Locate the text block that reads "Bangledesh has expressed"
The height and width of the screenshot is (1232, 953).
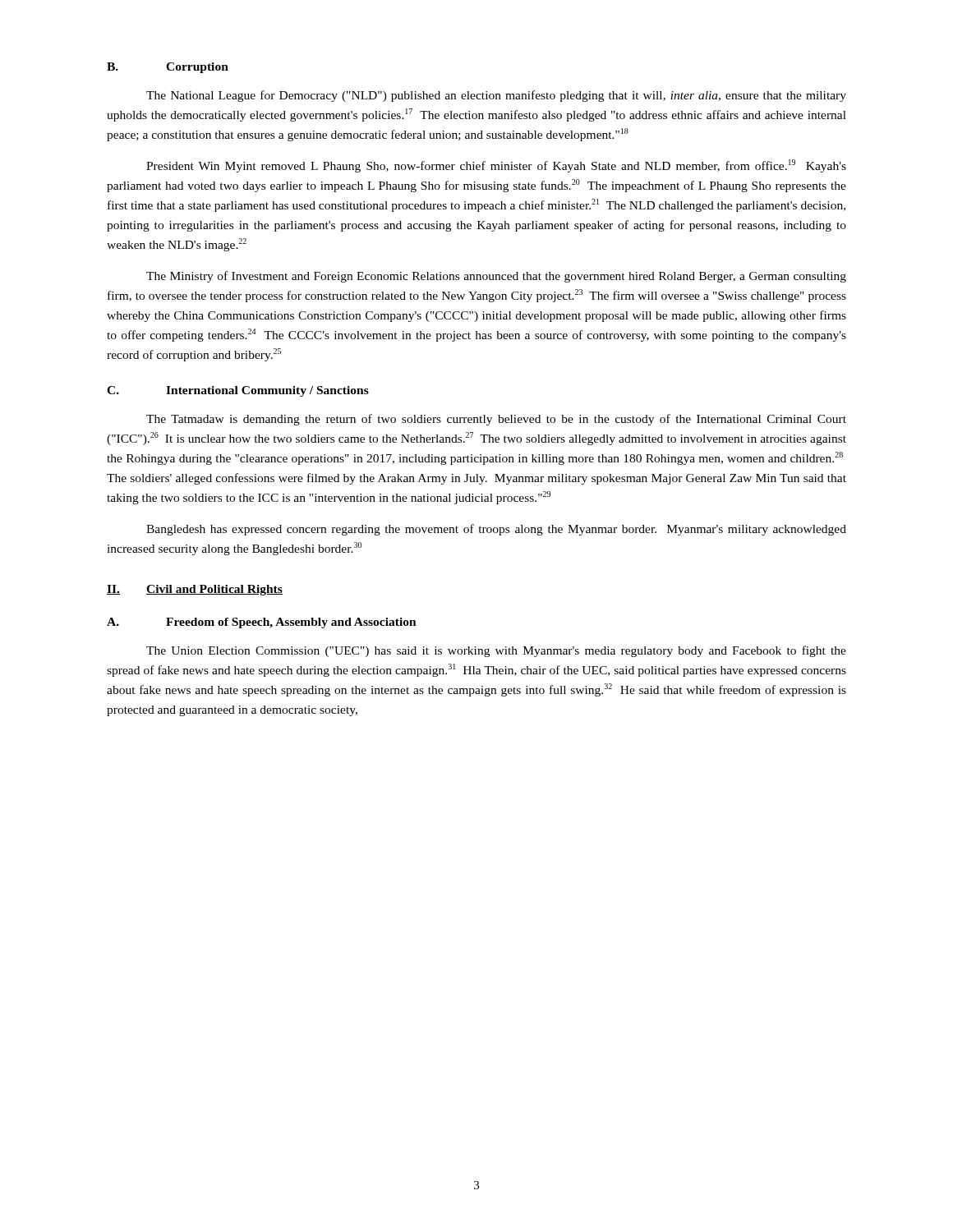(x=476, y=539)
